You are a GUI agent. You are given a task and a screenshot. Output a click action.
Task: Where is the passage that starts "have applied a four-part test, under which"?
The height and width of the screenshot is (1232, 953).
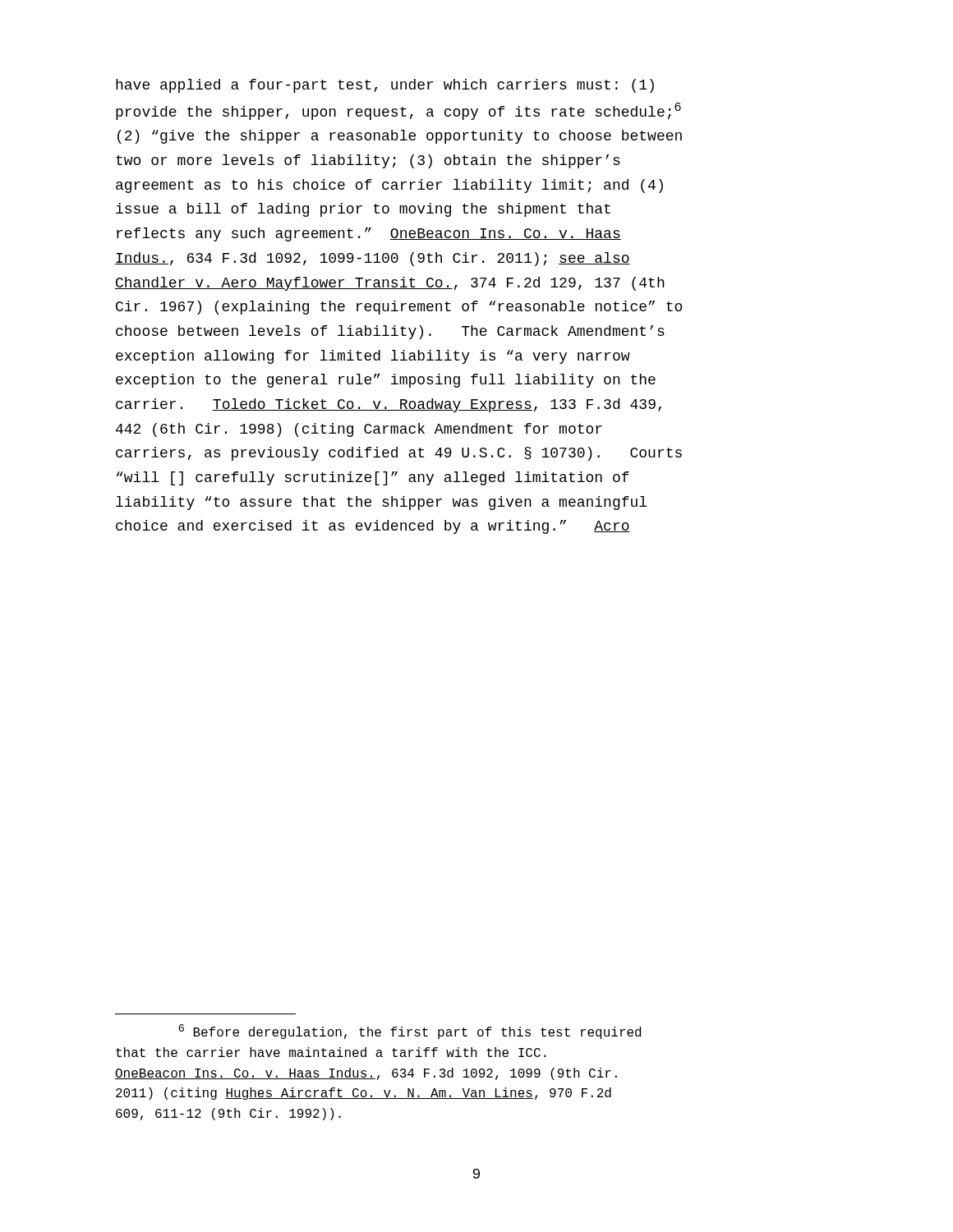click(476, 307)
